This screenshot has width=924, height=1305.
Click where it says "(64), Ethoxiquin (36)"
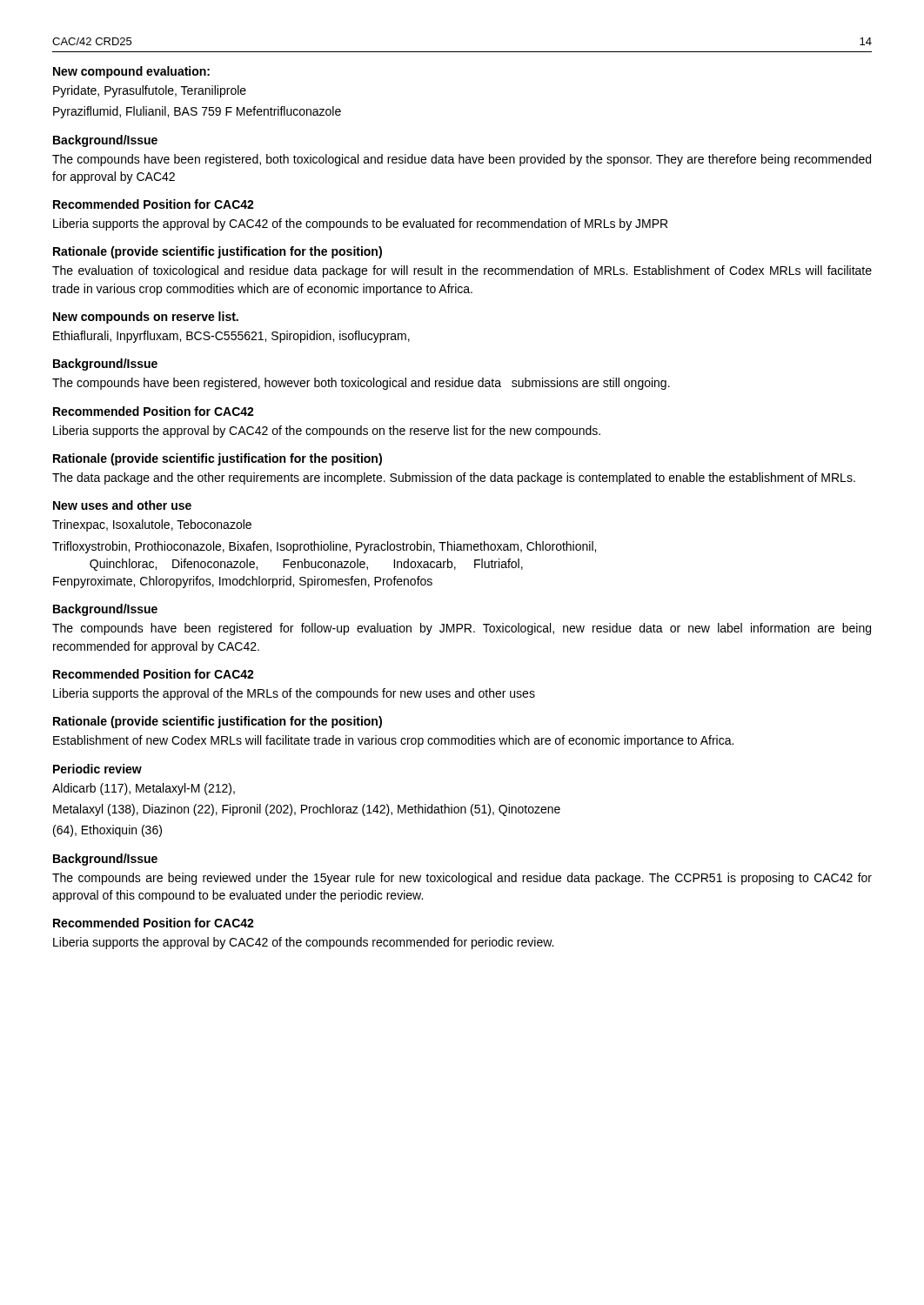click(x=107, y=830)
